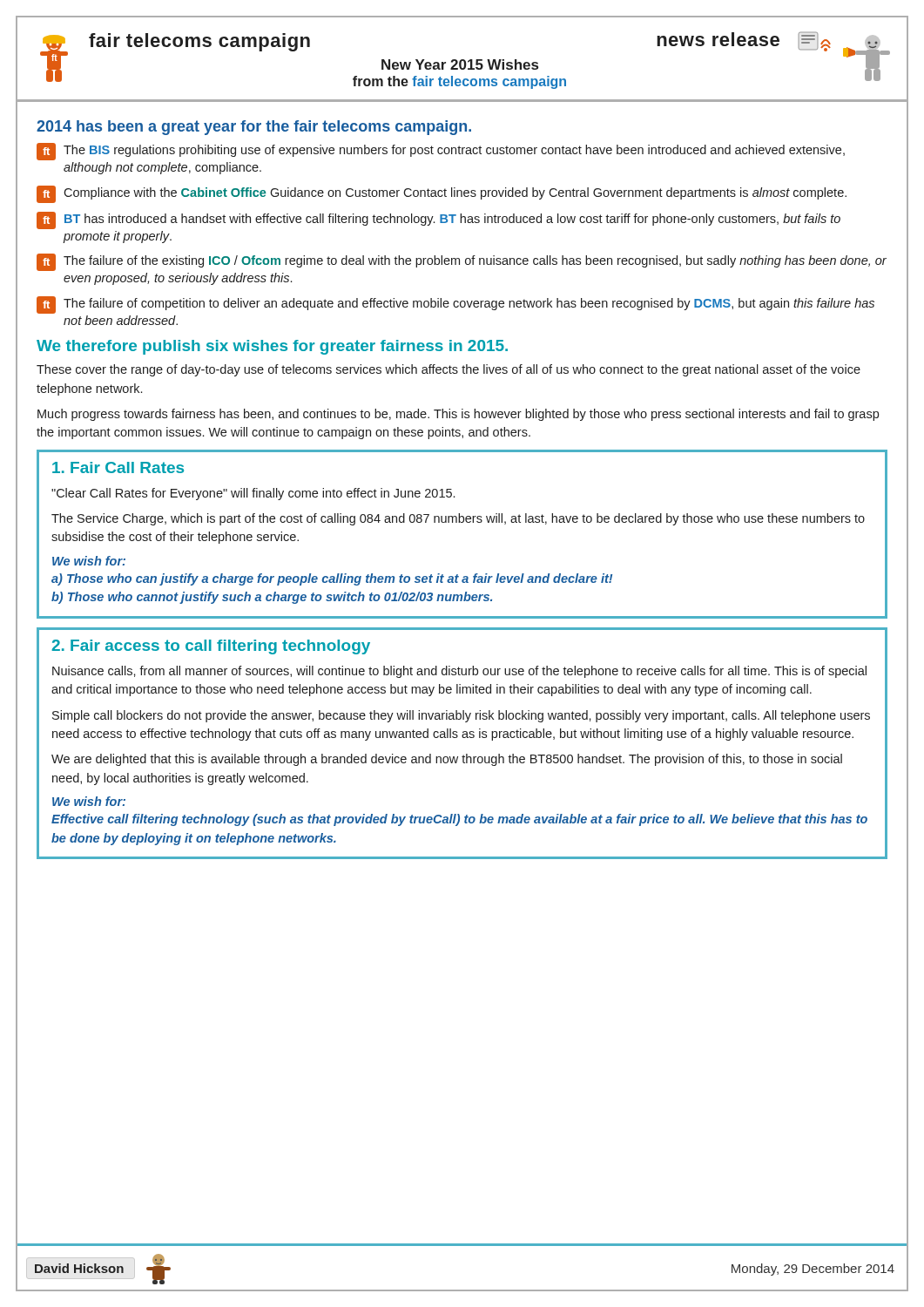Find the block on this page that starts "ft BT has introduced a handset with"
924x1307 pixels.
pos(462,227)
